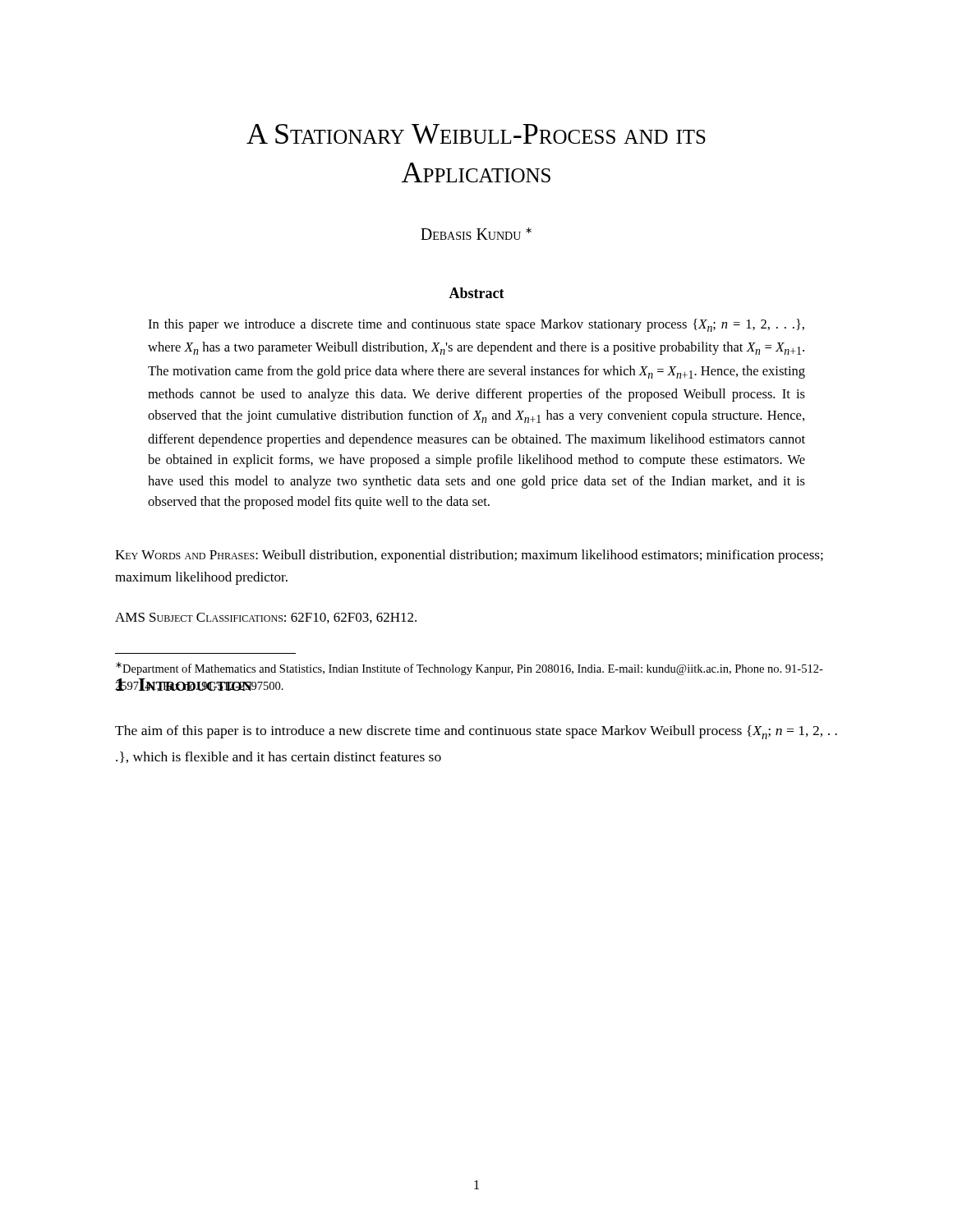Click on the region starting "Debasis Kundu ∗"
Screen dimensions: 1232x953
tap(476, 234)
